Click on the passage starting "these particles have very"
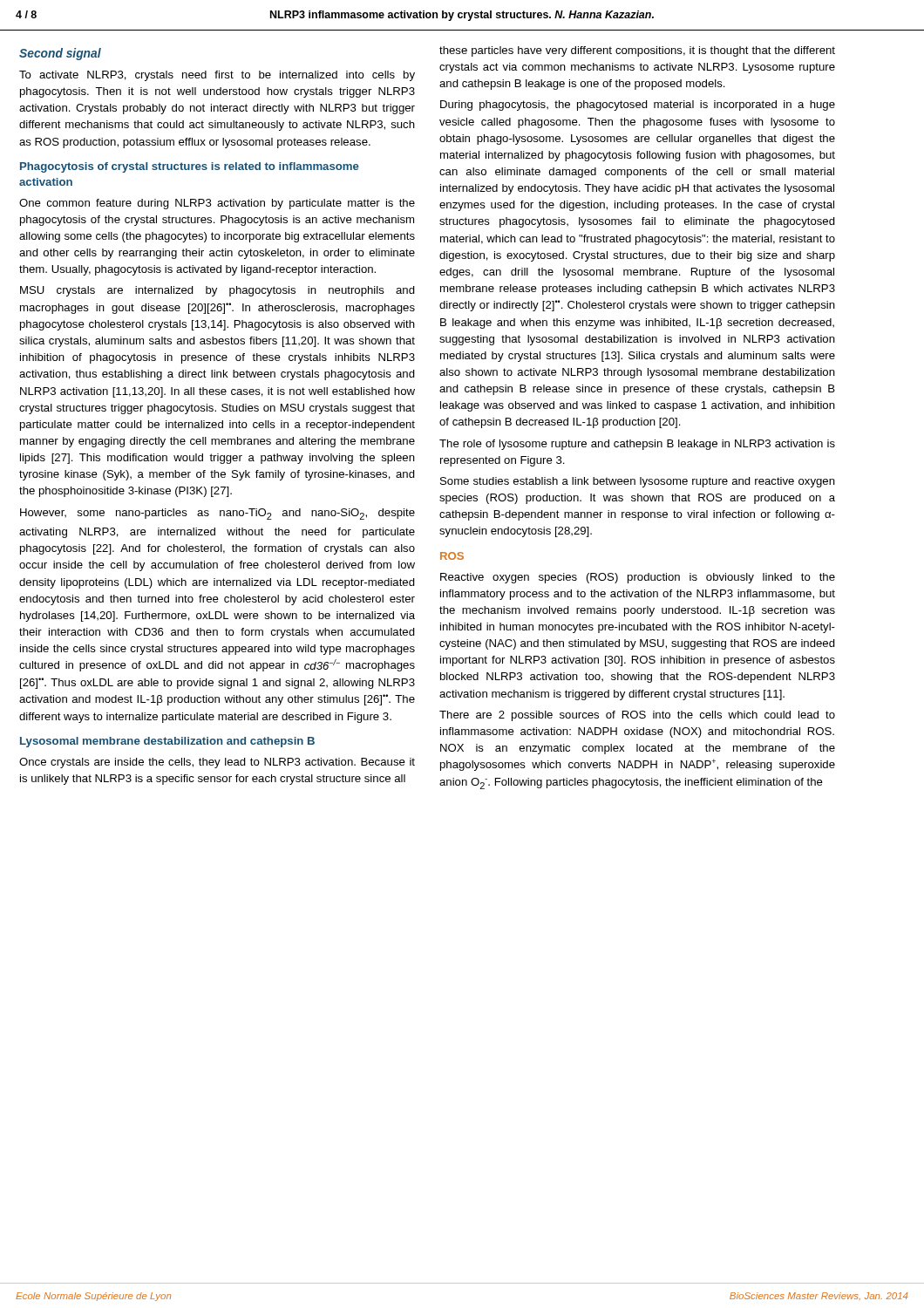Image resolution: width=924 pixels, height=1308 pixels. (637, 67)
